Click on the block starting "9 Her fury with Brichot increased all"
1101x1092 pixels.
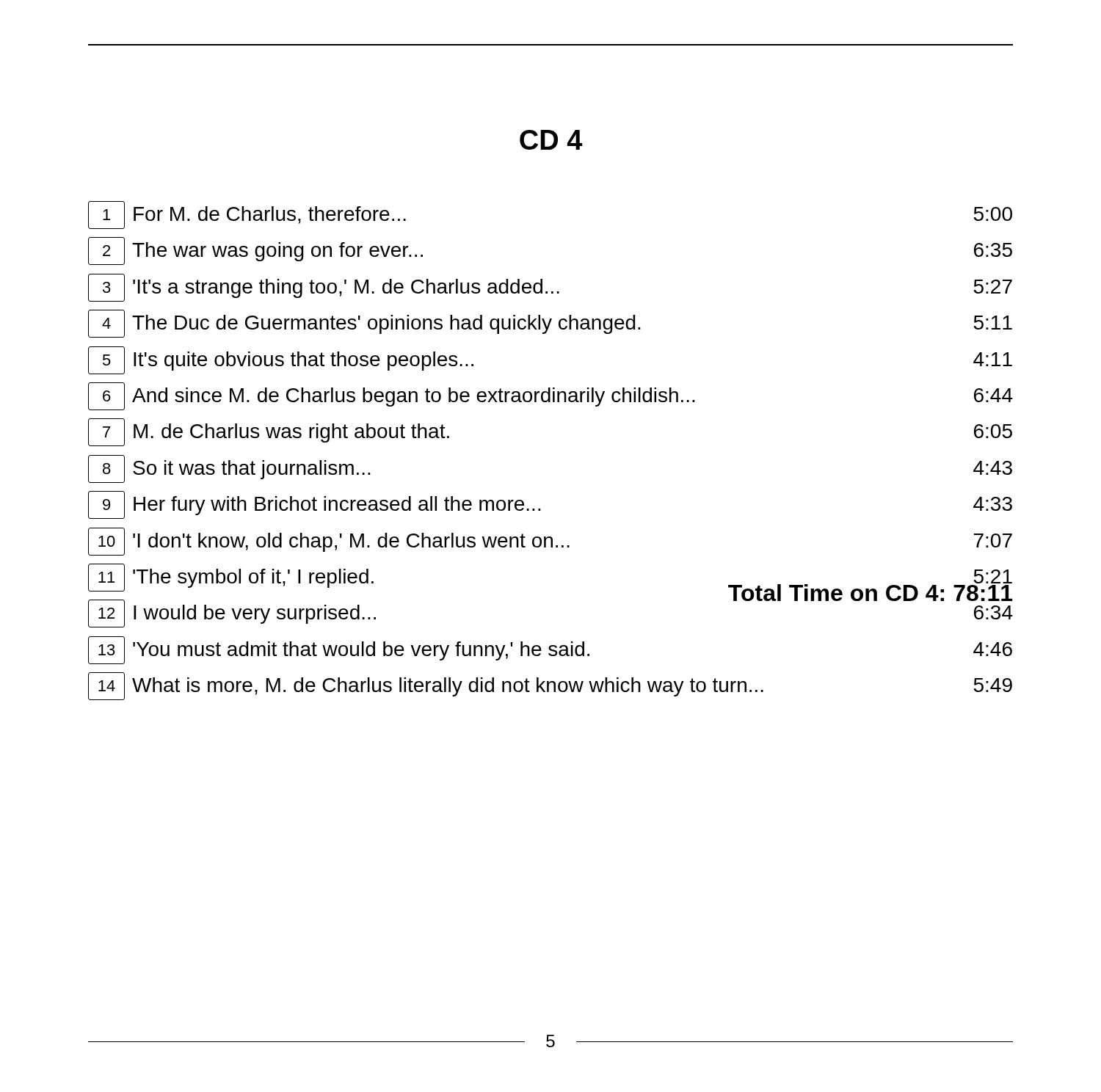[x=550, y=504]
